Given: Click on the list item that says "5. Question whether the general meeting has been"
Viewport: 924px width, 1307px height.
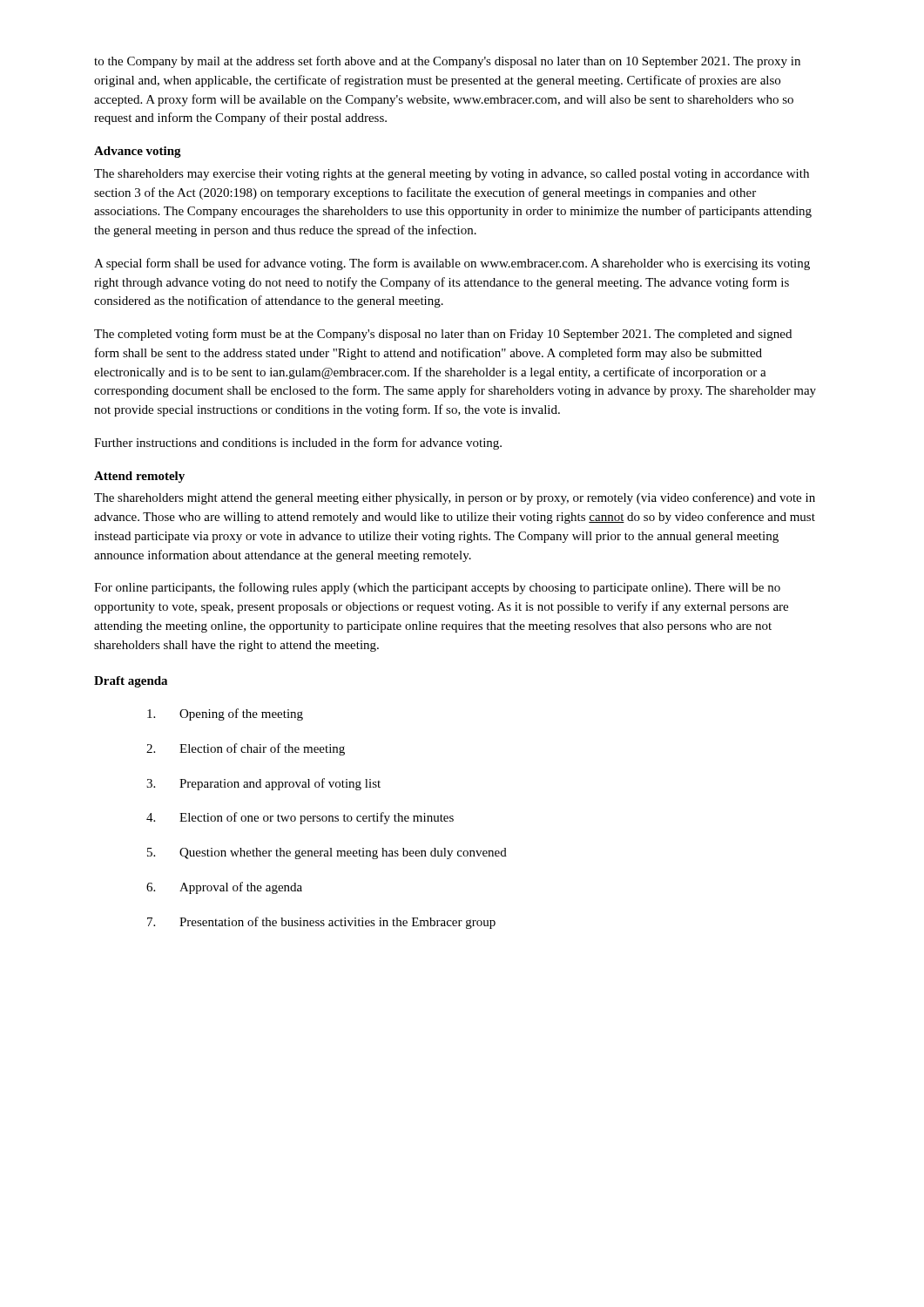Looking at the screenshot, I should coord(326,853).
